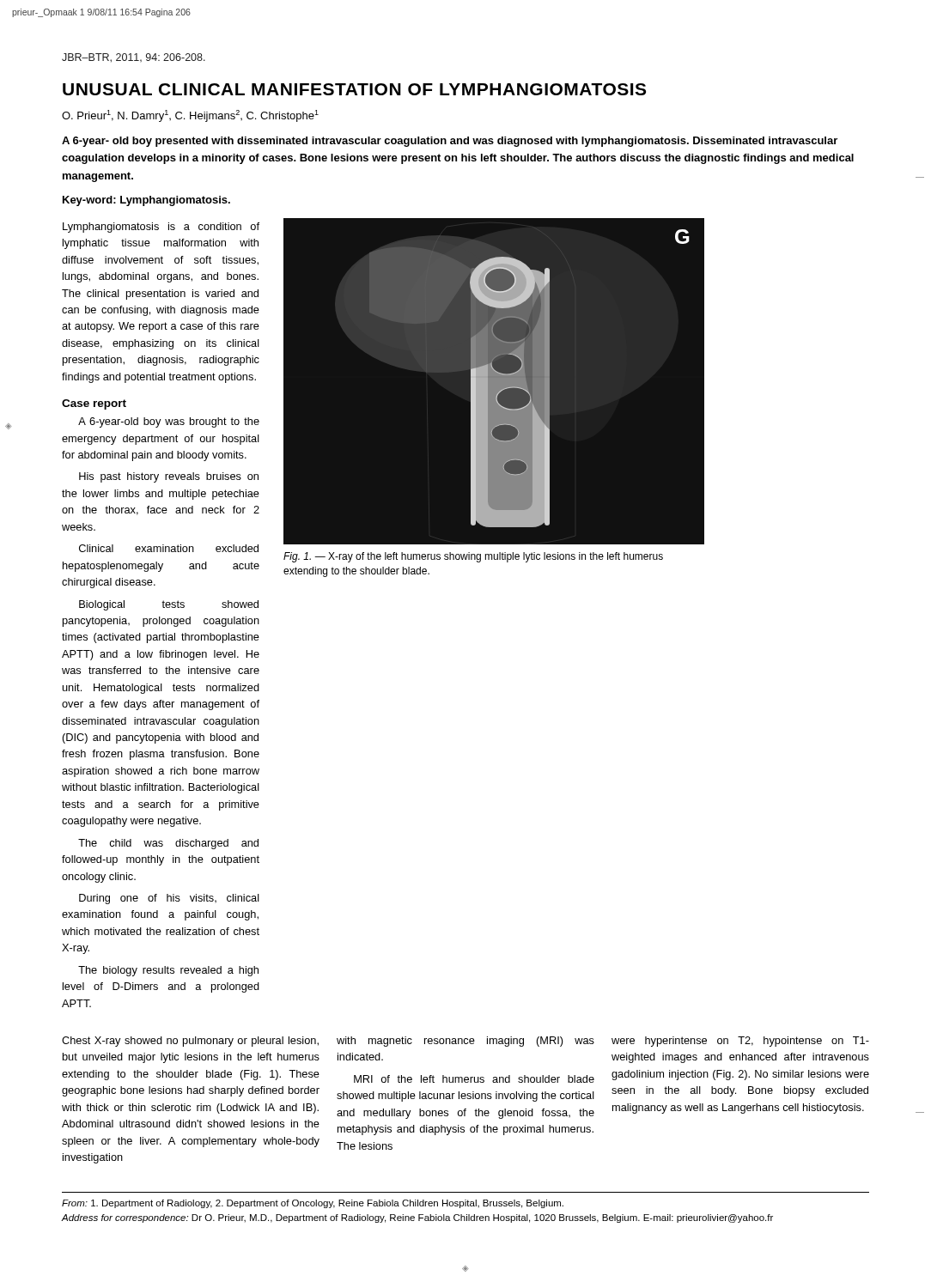Find "Key-word: Lymphangiomatosis." on this page
The width and height of the screenshot is (931, 1288).
146,199
